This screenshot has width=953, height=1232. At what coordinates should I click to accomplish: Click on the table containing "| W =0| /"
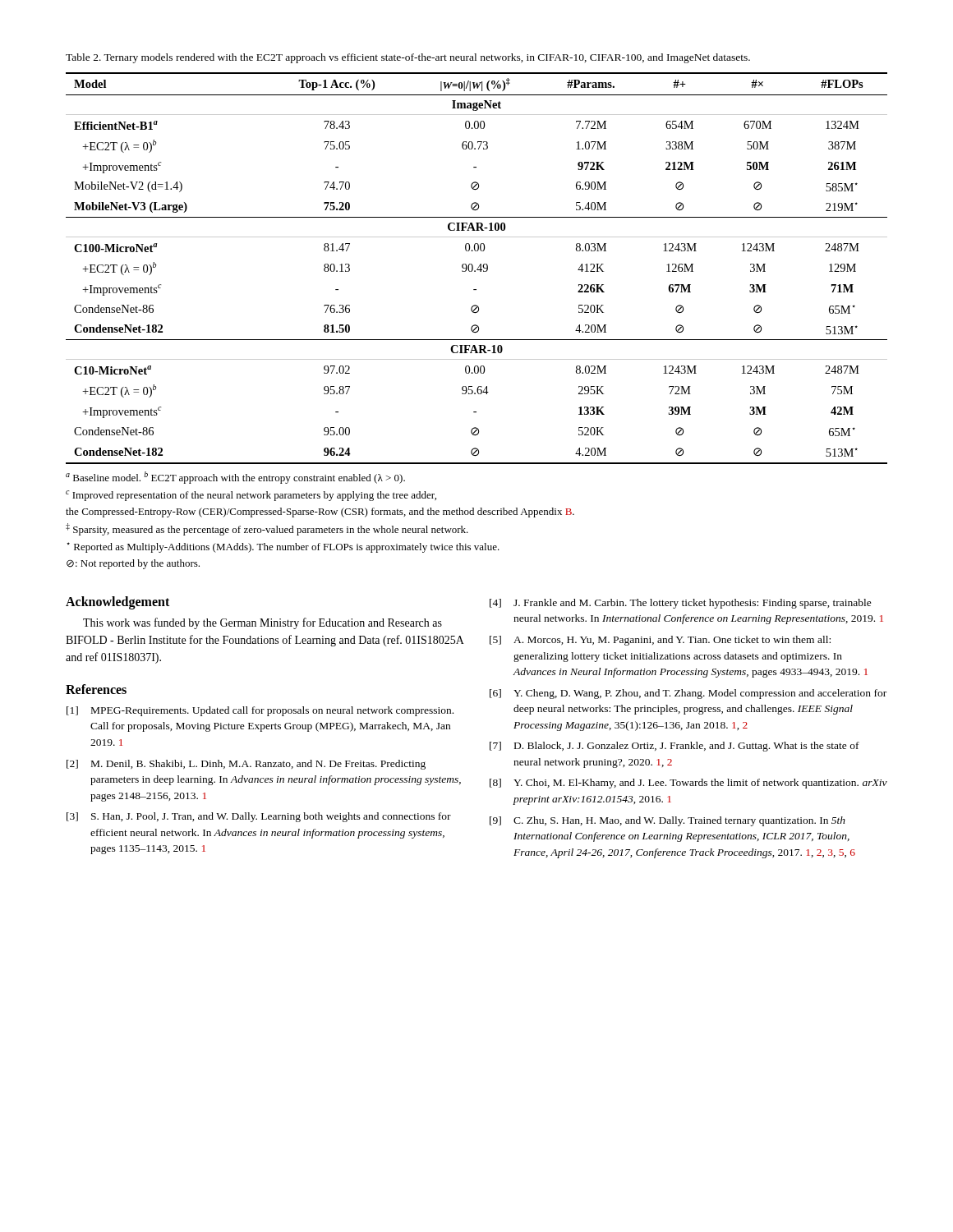coord(476,268)
